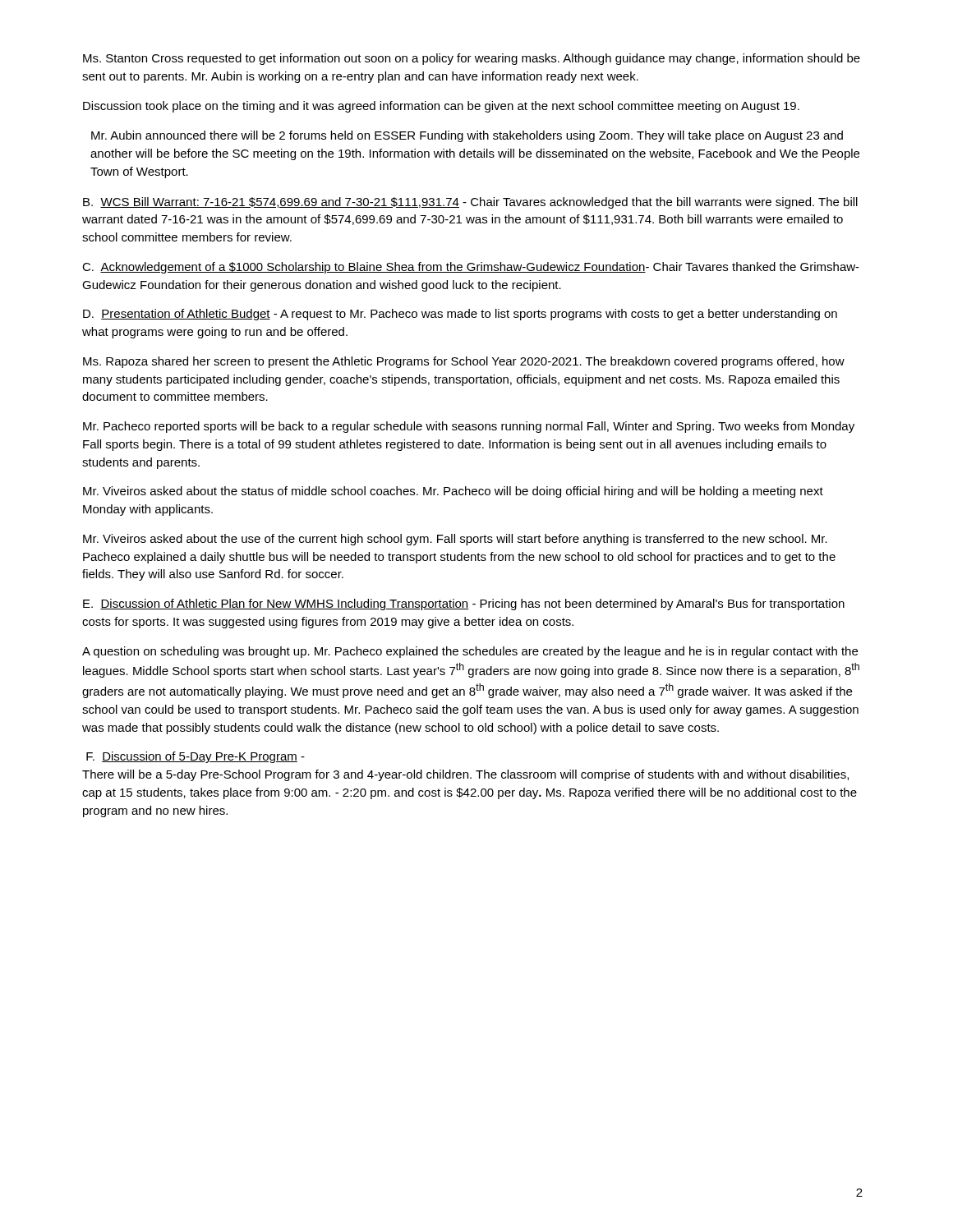
Task: Locate the text block that says "D. Presentation of Athletic"
Action: point(472,323)
